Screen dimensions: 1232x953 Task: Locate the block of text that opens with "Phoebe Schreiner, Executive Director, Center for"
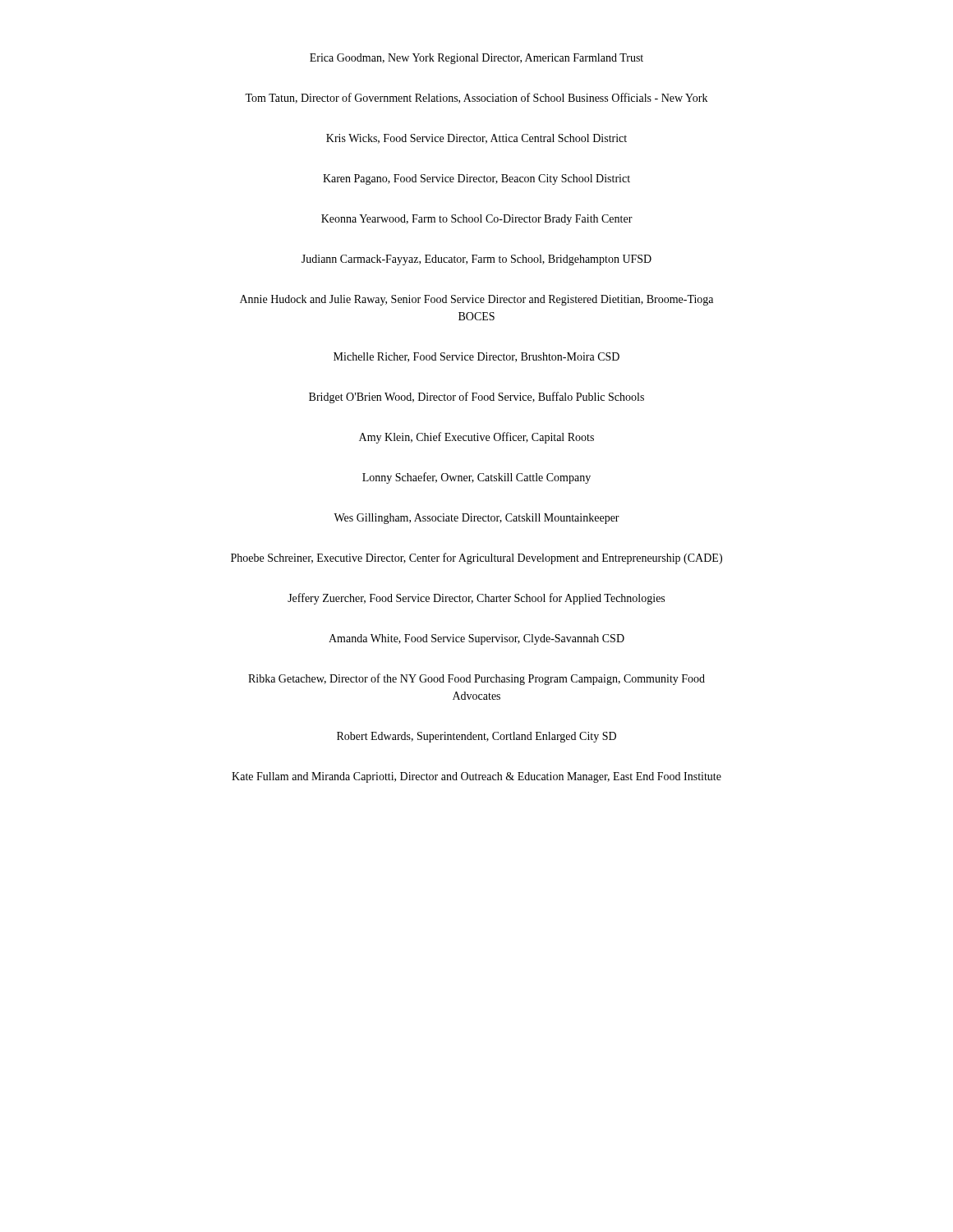(476, 558)
